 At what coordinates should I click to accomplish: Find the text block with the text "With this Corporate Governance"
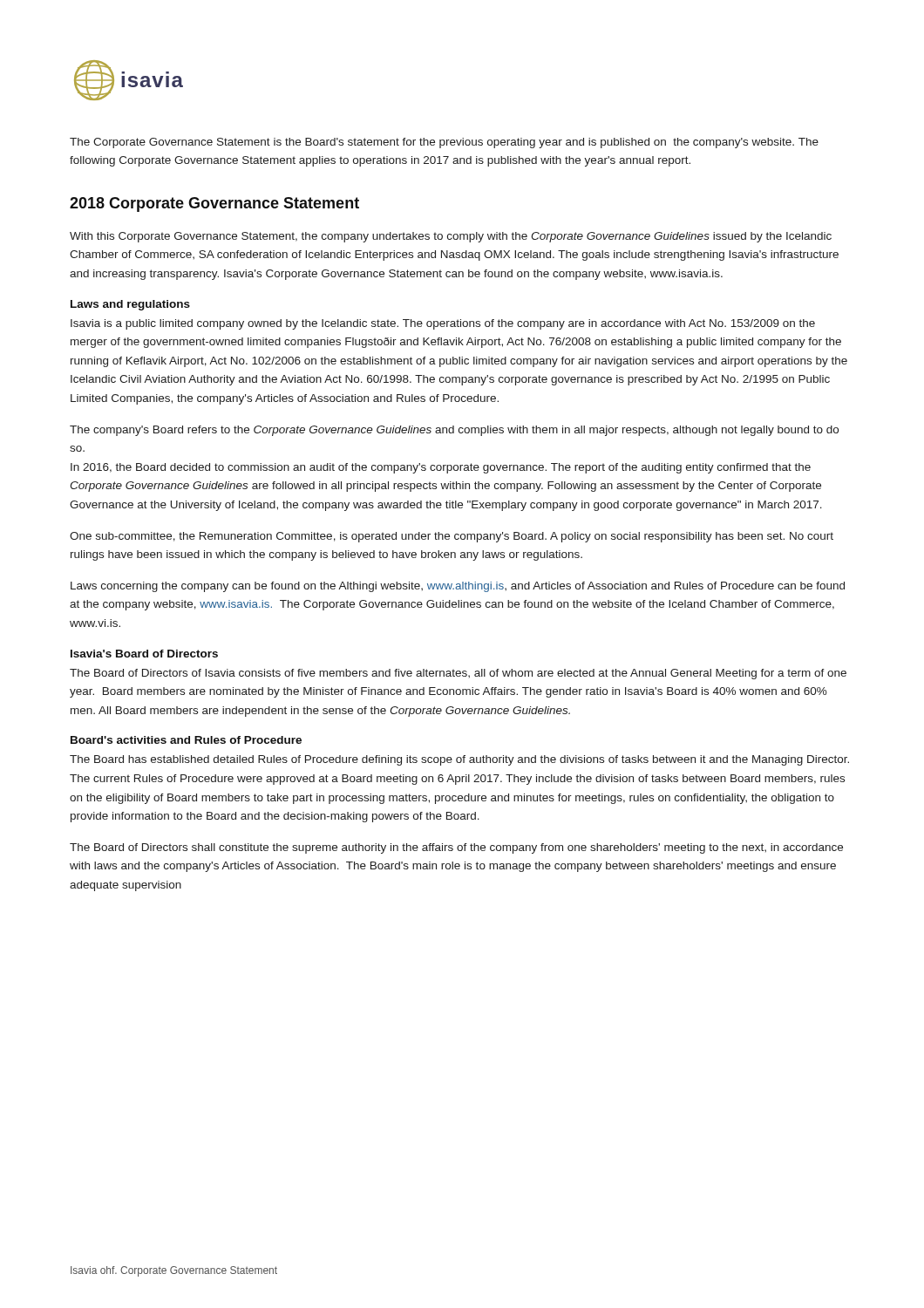454,255
